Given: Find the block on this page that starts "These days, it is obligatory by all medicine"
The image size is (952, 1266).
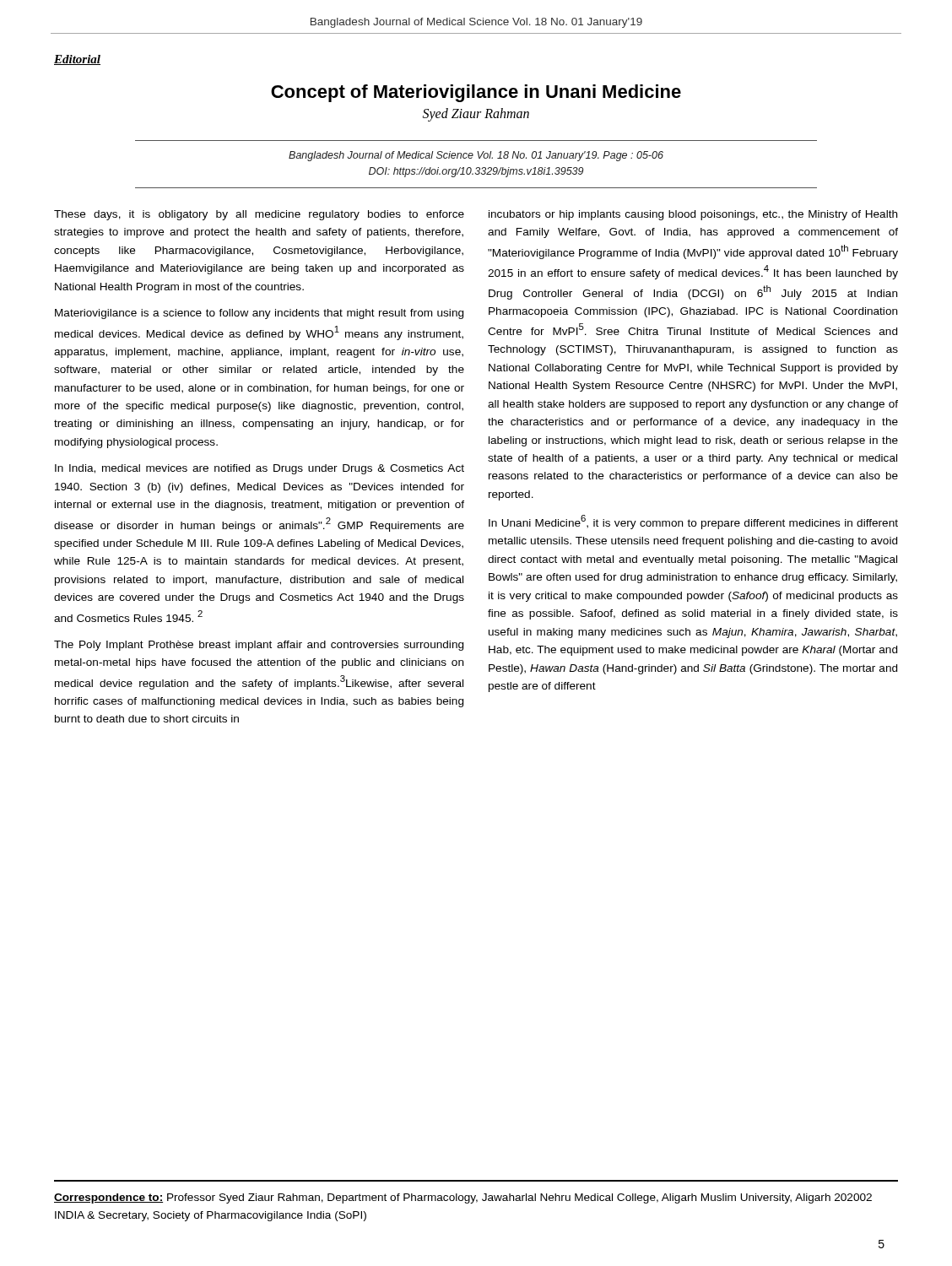Looking at the screenshot, I should (x=259, y=466).
